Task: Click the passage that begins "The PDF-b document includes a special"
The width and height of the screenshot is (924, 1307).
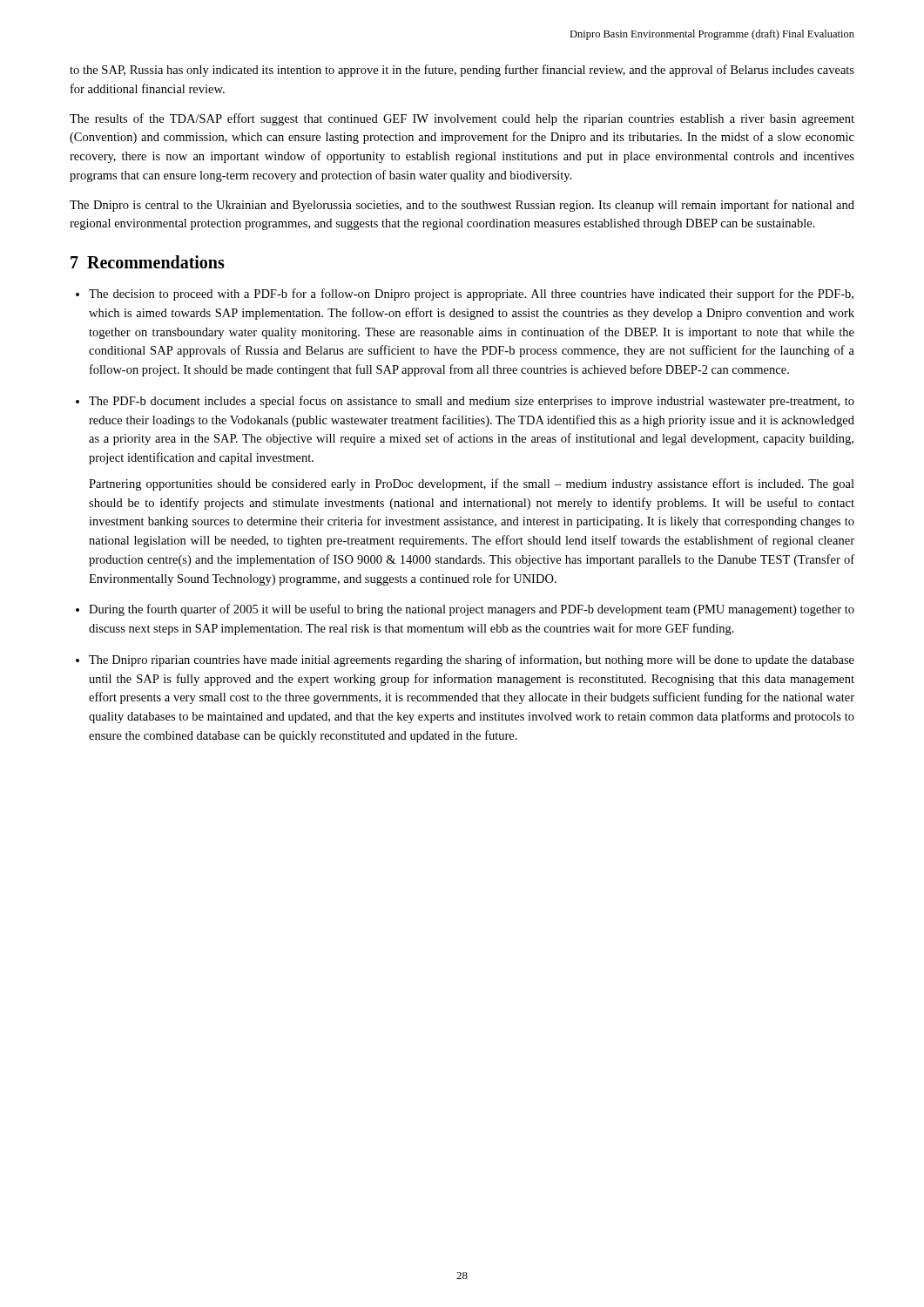Action: pos(472,490)
